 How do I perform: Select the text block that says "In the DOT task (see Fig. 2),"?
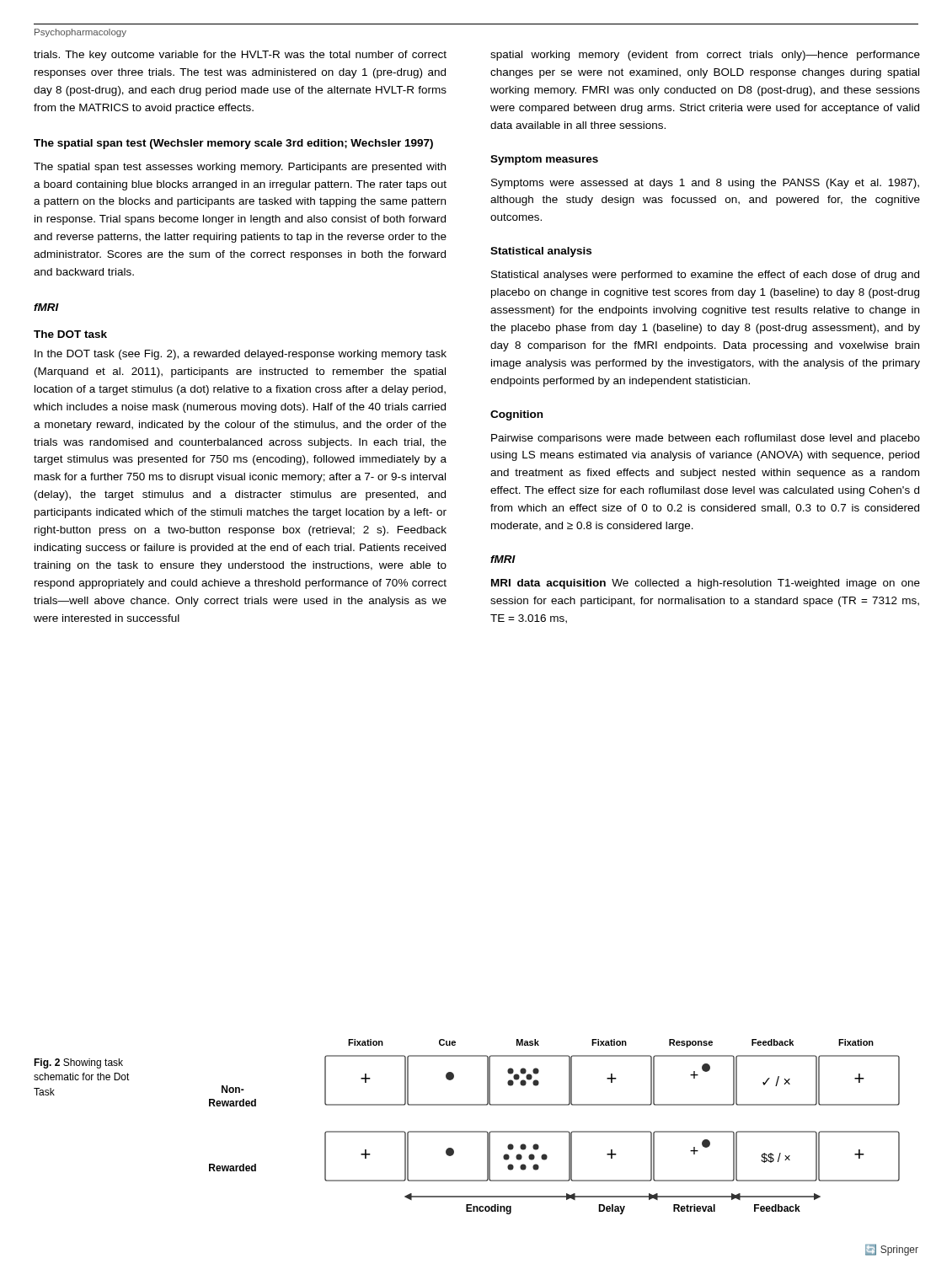pos(240,486)
